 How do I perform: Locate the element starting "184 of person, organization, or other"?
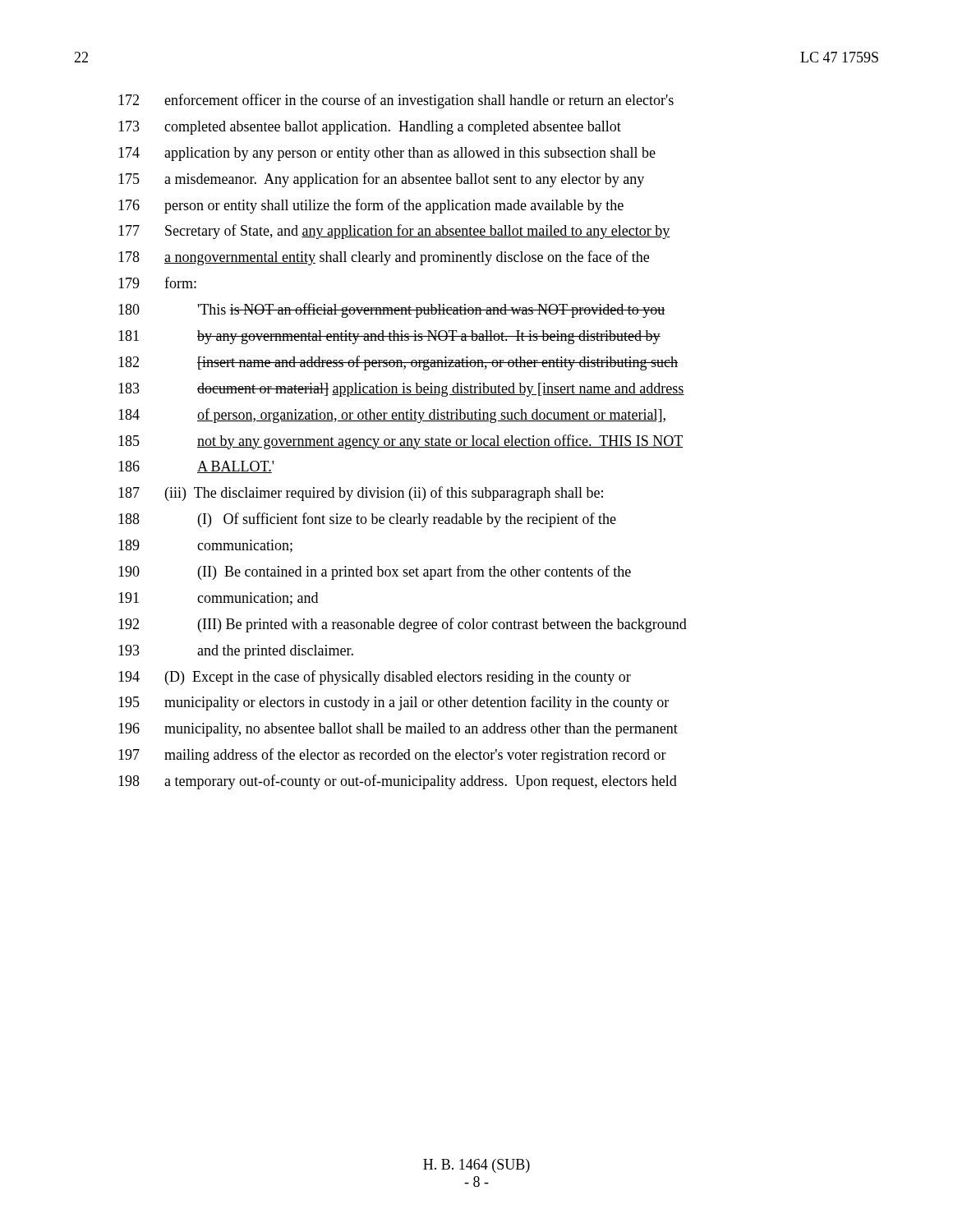point(476,415)
